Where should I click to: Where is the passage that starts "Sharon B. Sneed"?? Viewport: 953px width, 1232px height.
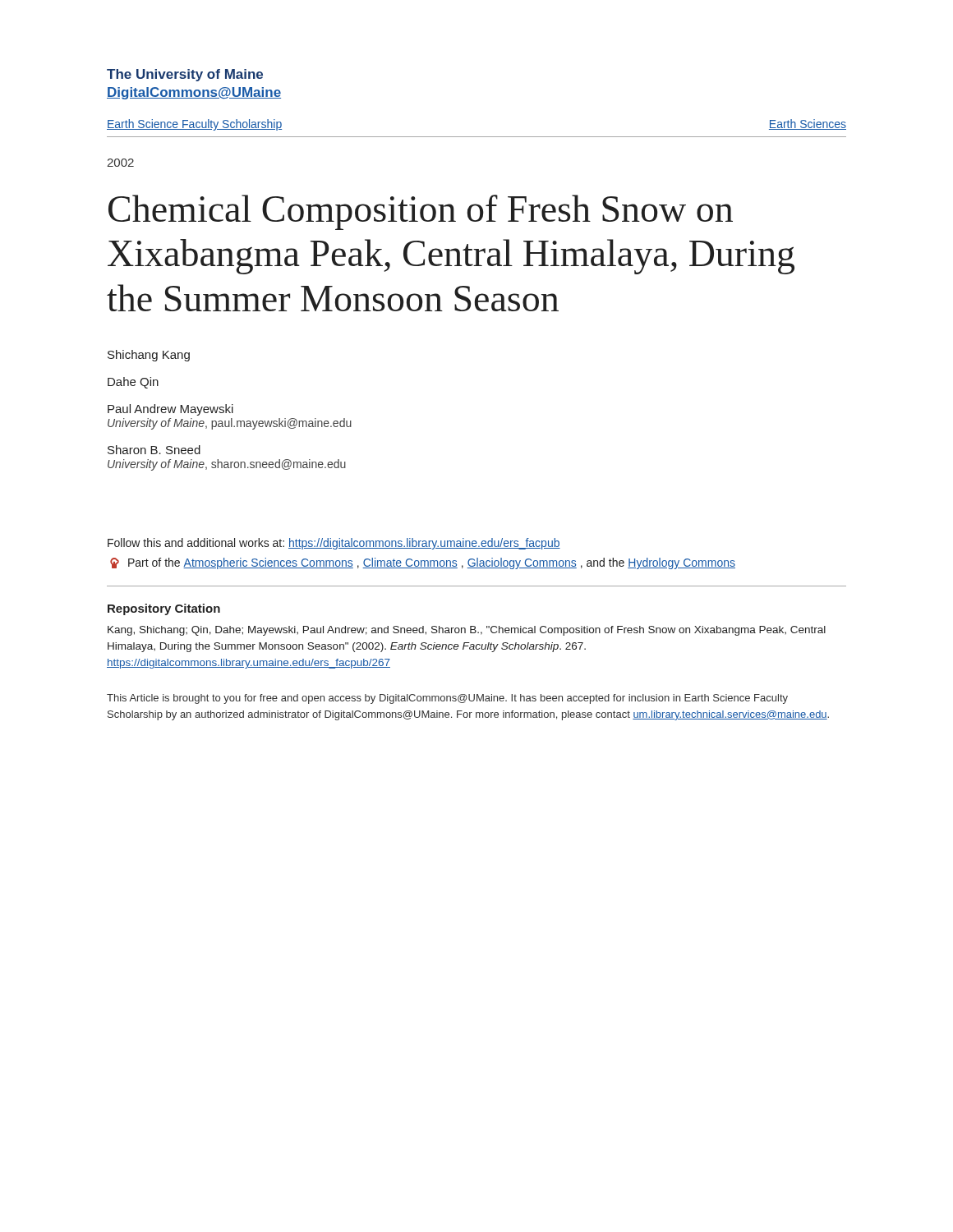tap(154, 450)
